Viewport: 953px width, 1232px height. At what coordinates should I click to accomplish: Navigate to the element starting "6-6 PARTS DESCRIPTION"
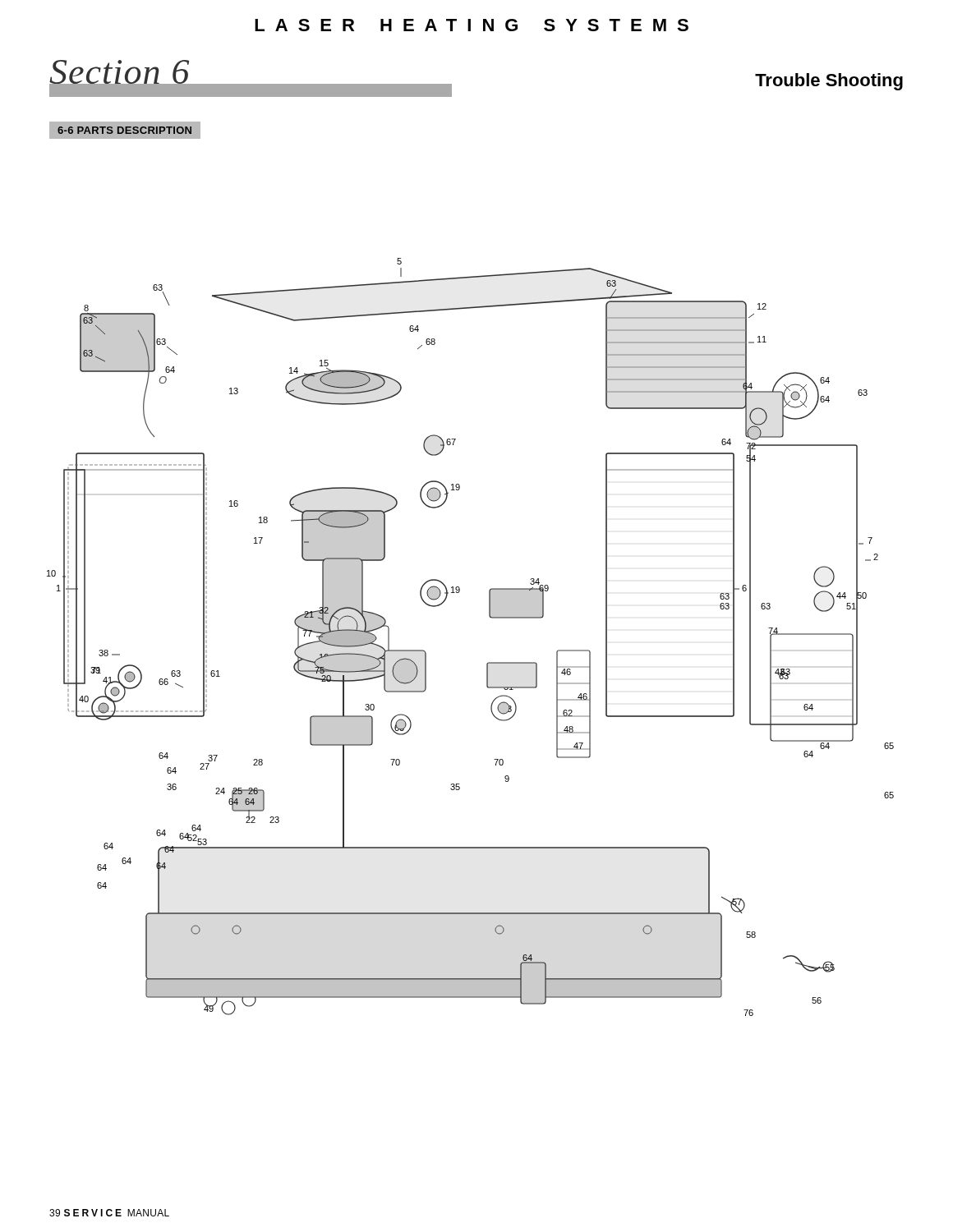pos(125,130)
